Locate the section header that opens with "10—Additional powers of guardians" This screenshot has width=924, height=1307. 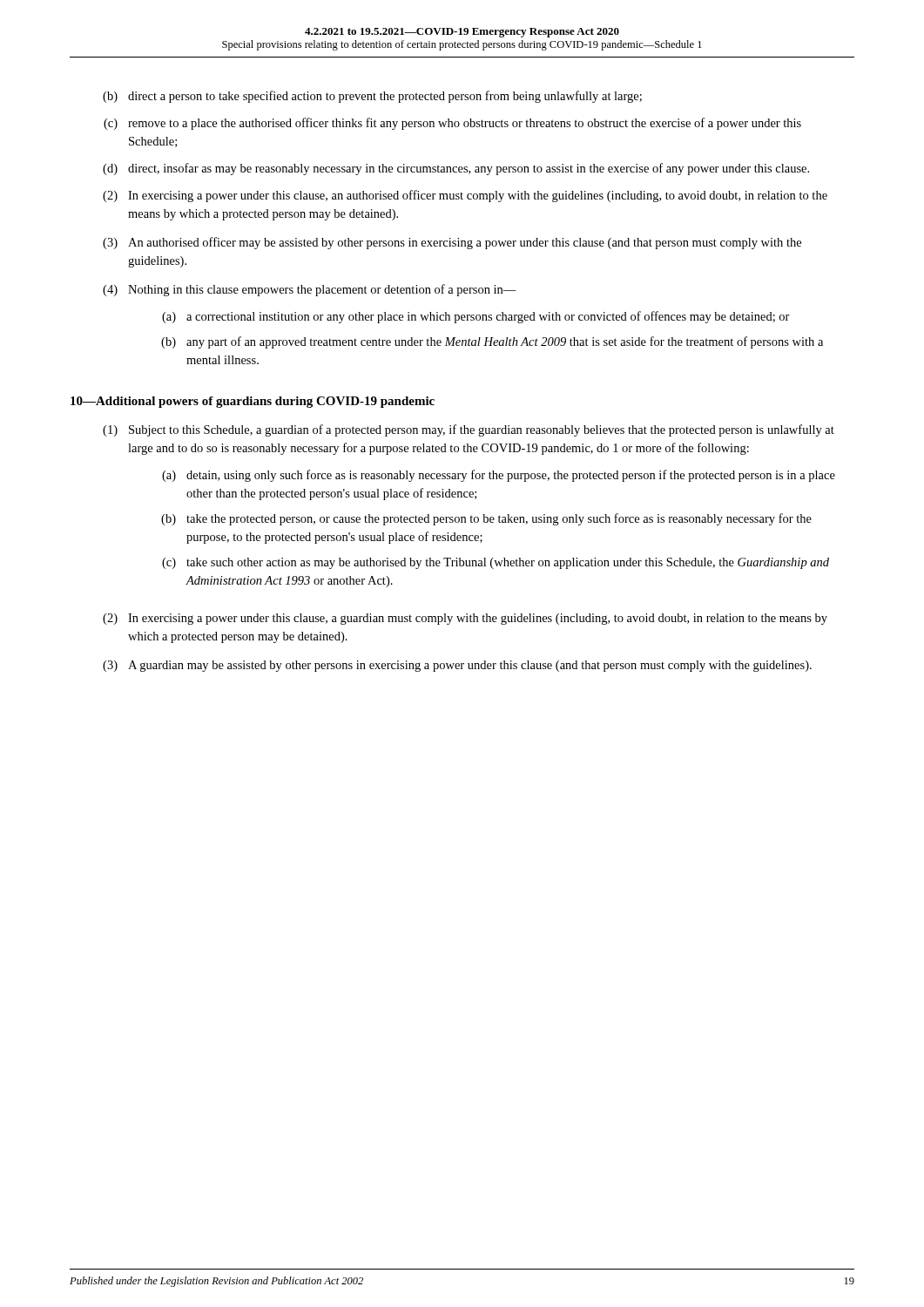tap(252, 401)
